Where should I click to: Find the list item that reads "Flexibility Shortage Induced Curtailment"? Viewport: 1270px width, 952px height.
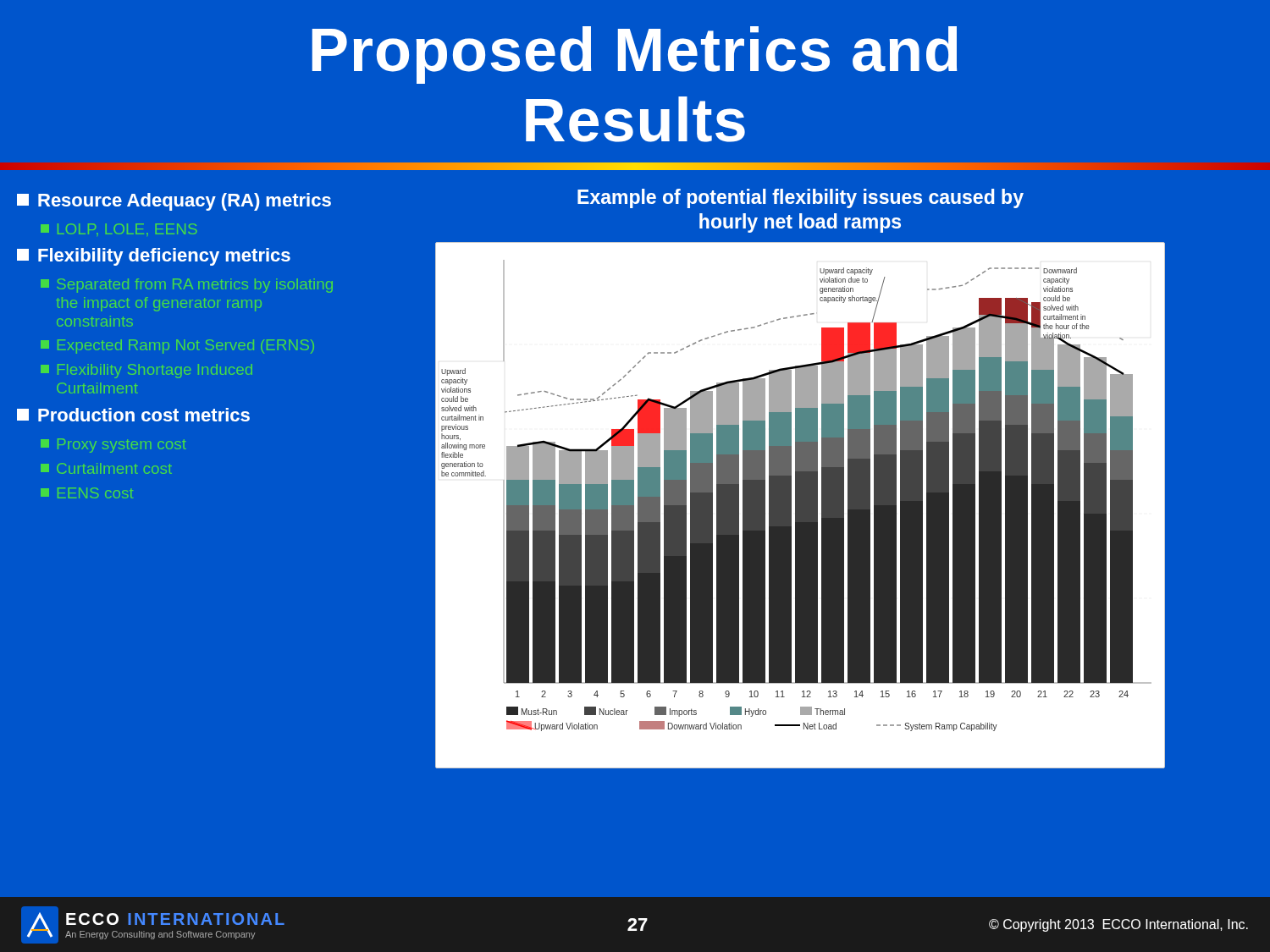(190, 379)
